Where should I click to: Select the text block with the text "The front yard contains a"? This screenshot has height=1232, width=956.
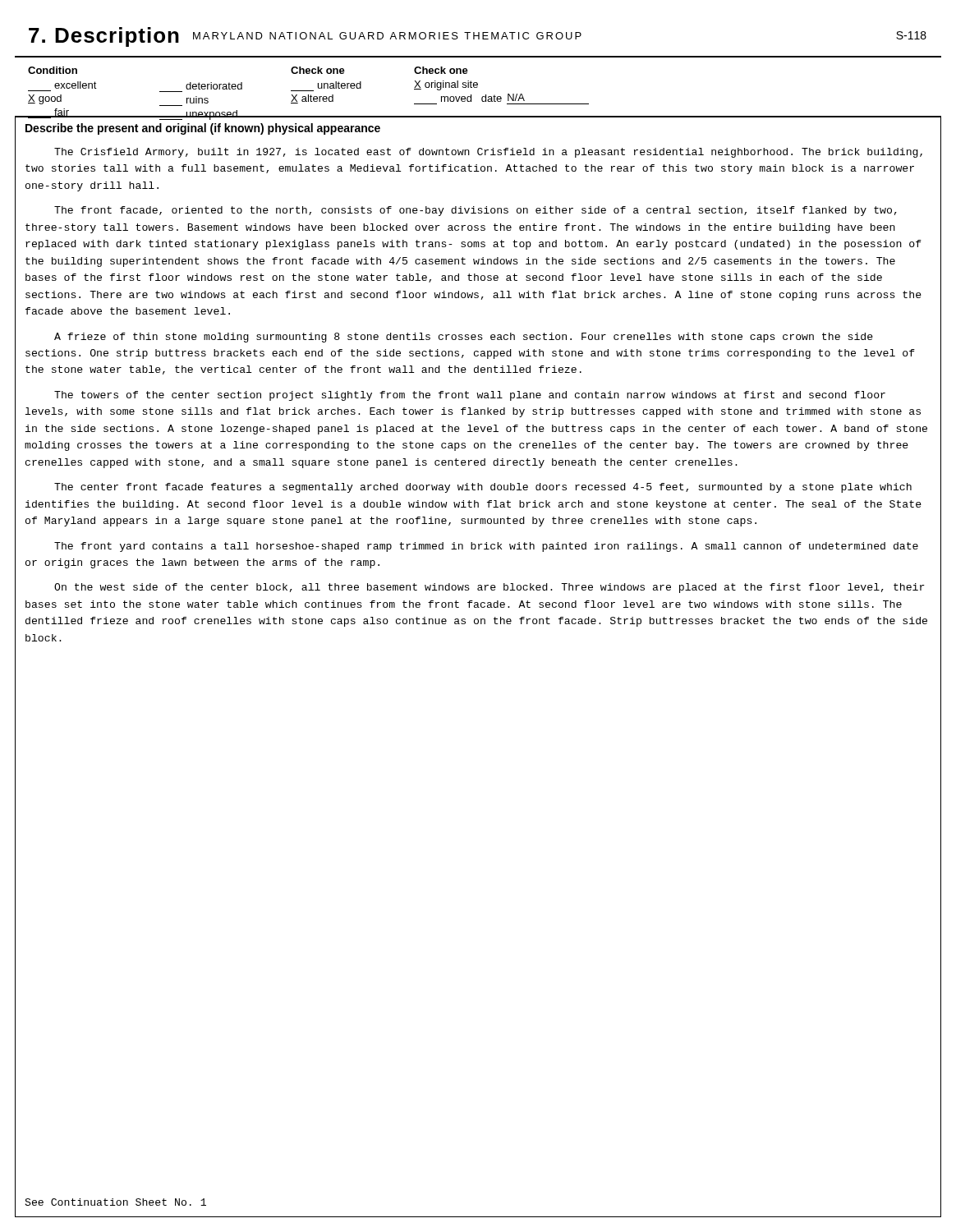478,555
